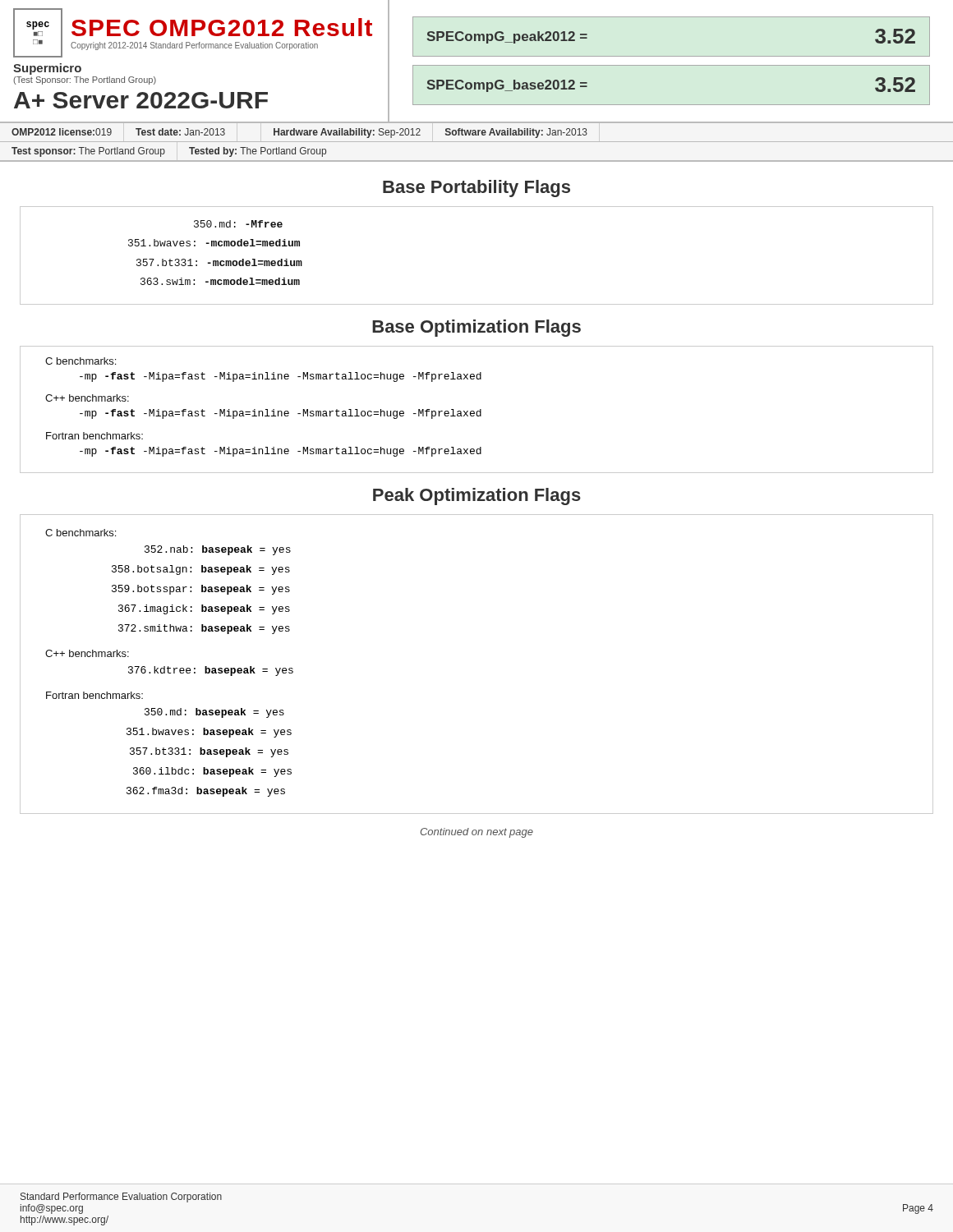This screenshot has height=1232, width=953.
Task: Click on the section header with the text "Base Optimization Flags"
Action: (476, 326)
